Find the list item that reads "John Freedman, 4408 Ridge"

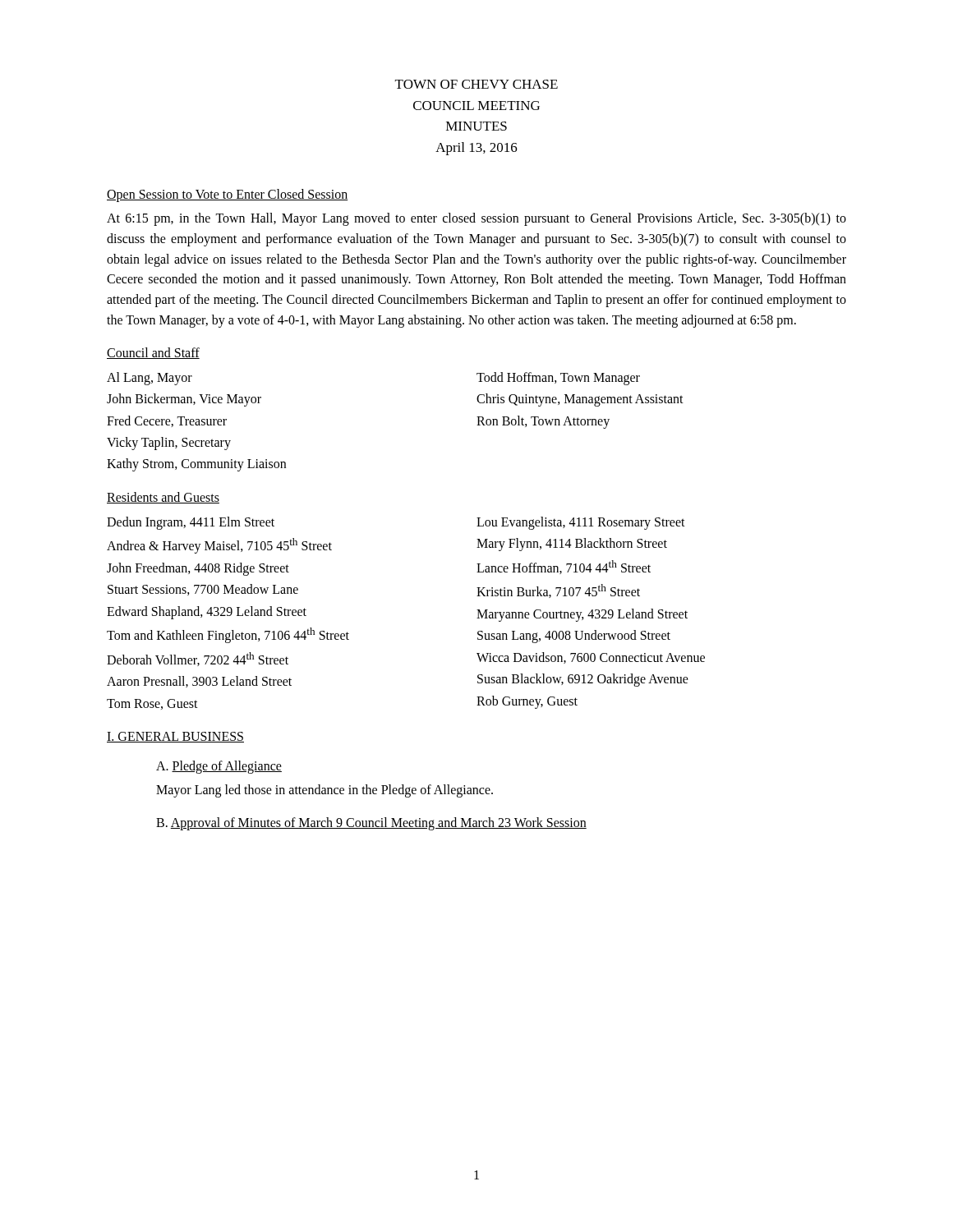coord(198,568)
